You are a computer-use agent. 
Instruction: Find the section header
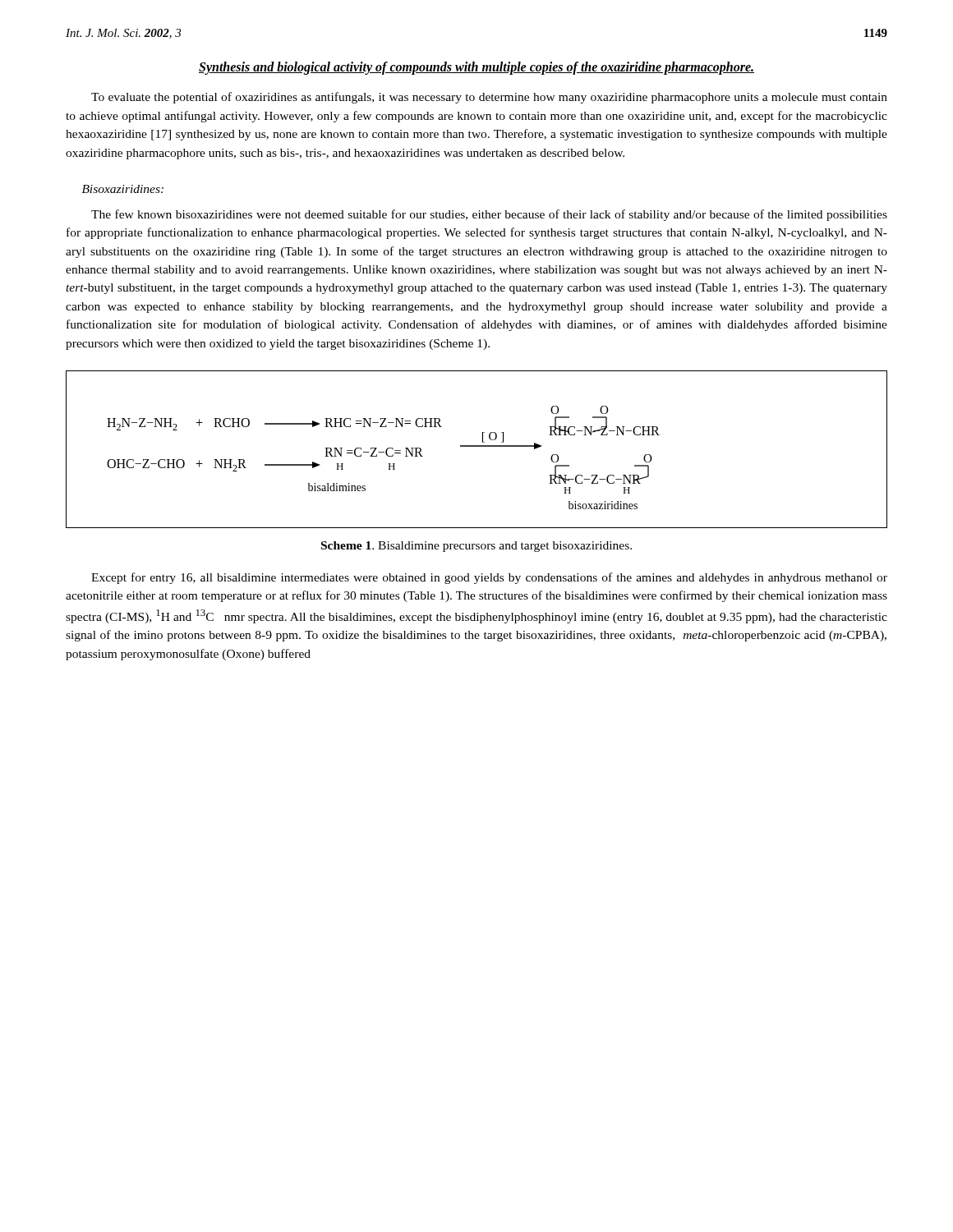tap(115, 189)
